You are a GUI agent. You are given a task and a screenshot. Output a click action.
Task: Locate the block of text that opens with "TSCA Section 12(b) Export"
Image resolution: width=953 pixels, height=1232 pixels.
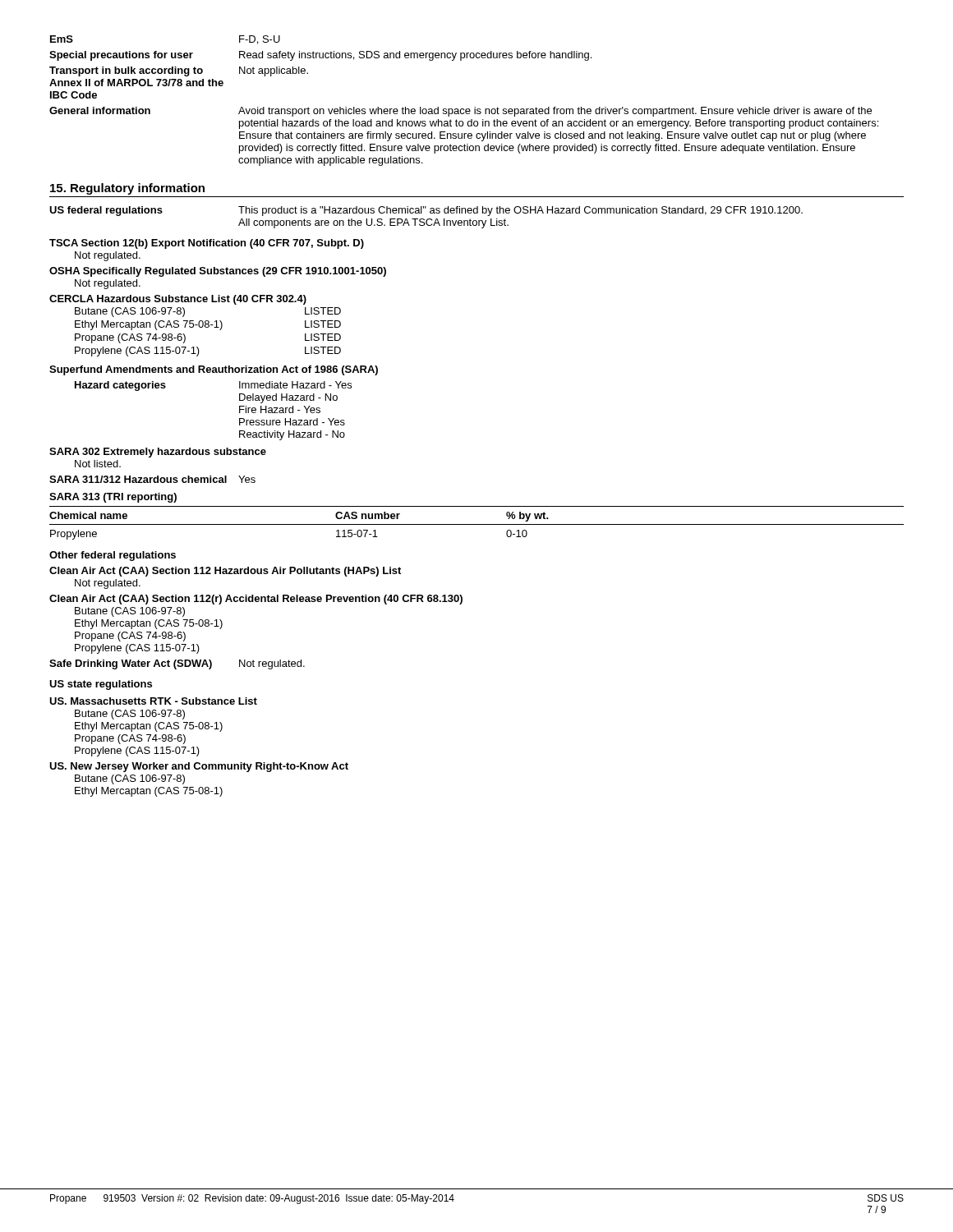click(x=207, y=243)
